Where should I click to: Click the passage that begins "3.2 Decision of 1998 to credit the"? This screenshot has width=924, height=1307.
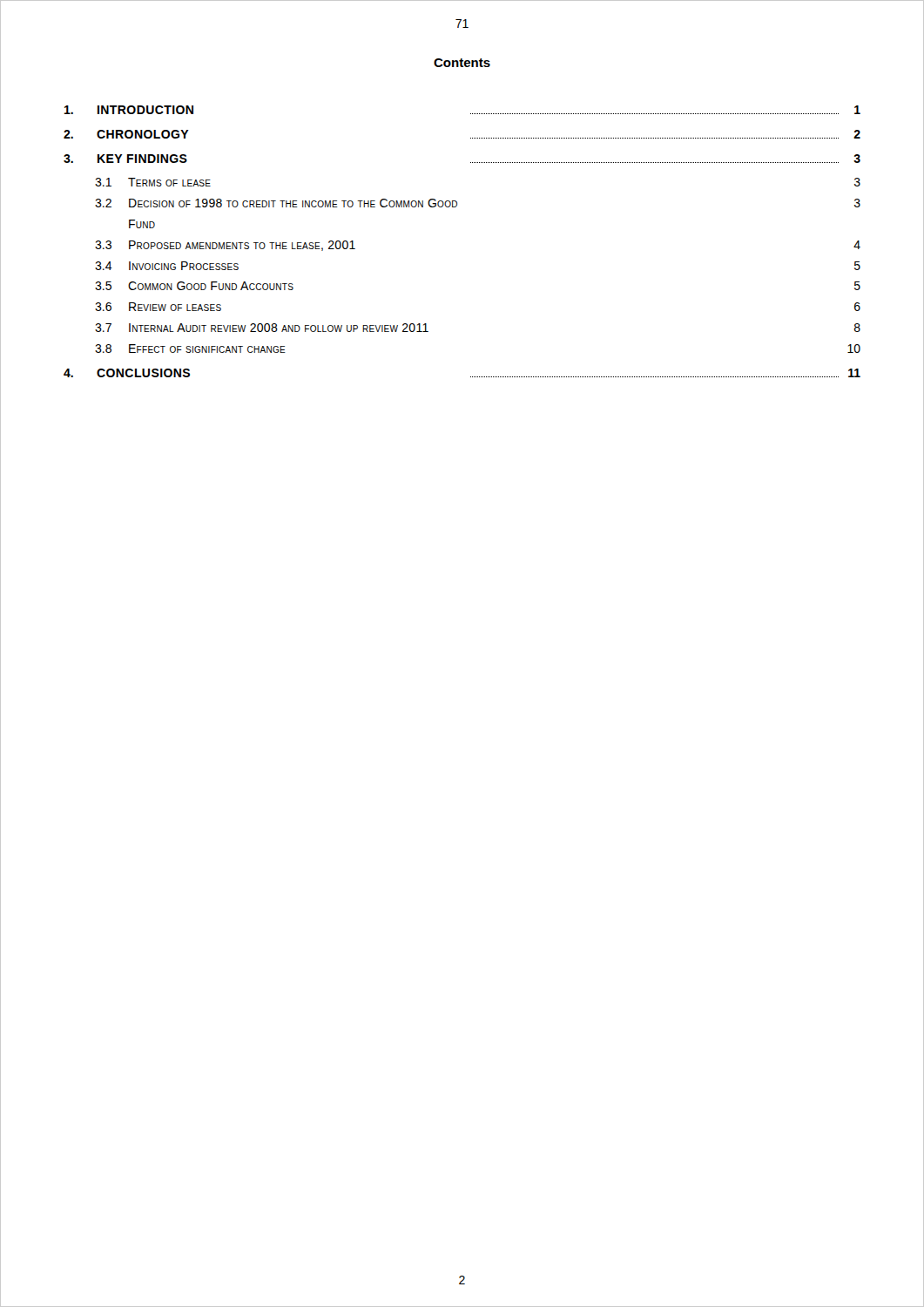coord(295,204)
